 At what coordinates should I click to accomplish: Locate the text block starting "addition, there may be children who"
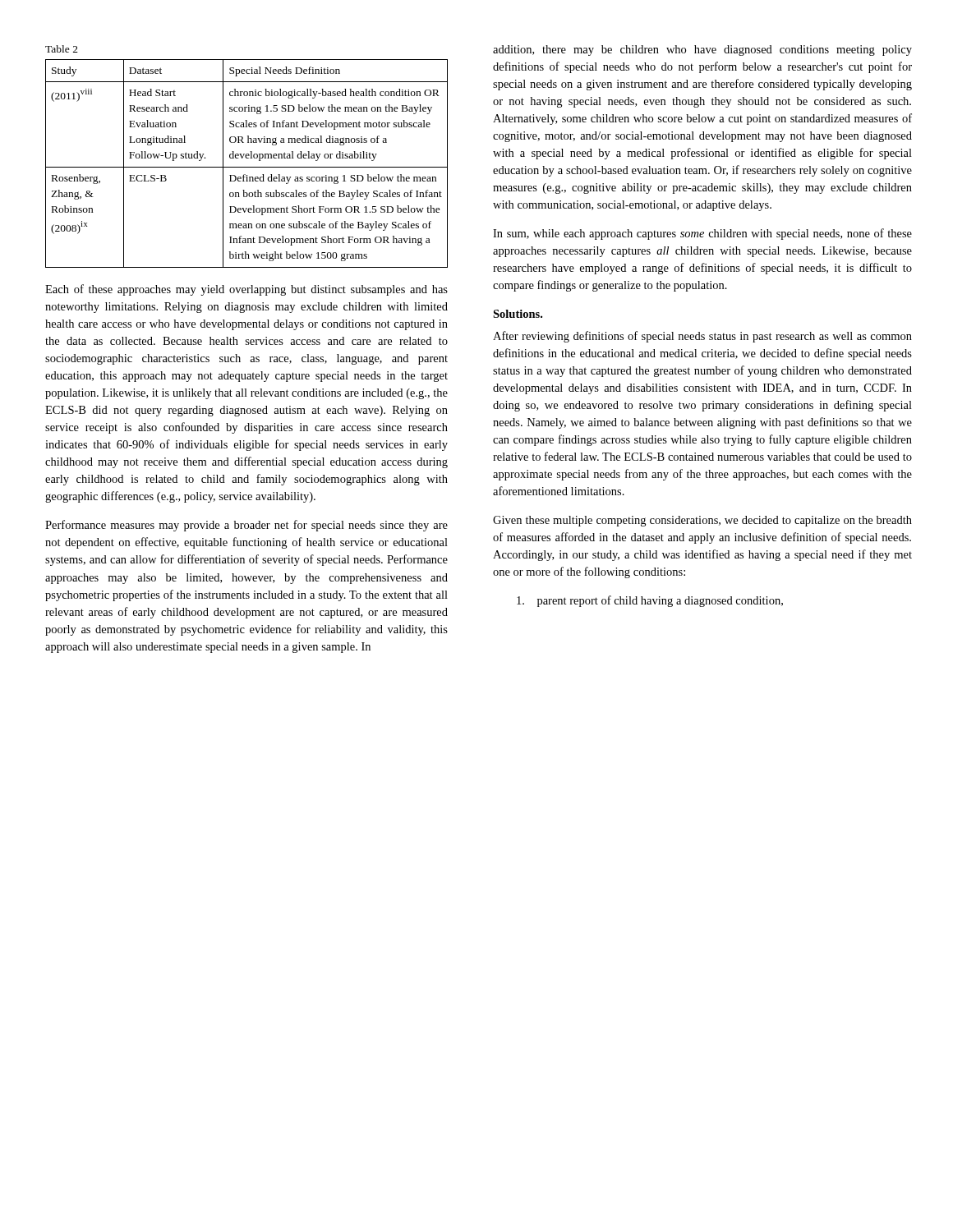coord(702,127)
